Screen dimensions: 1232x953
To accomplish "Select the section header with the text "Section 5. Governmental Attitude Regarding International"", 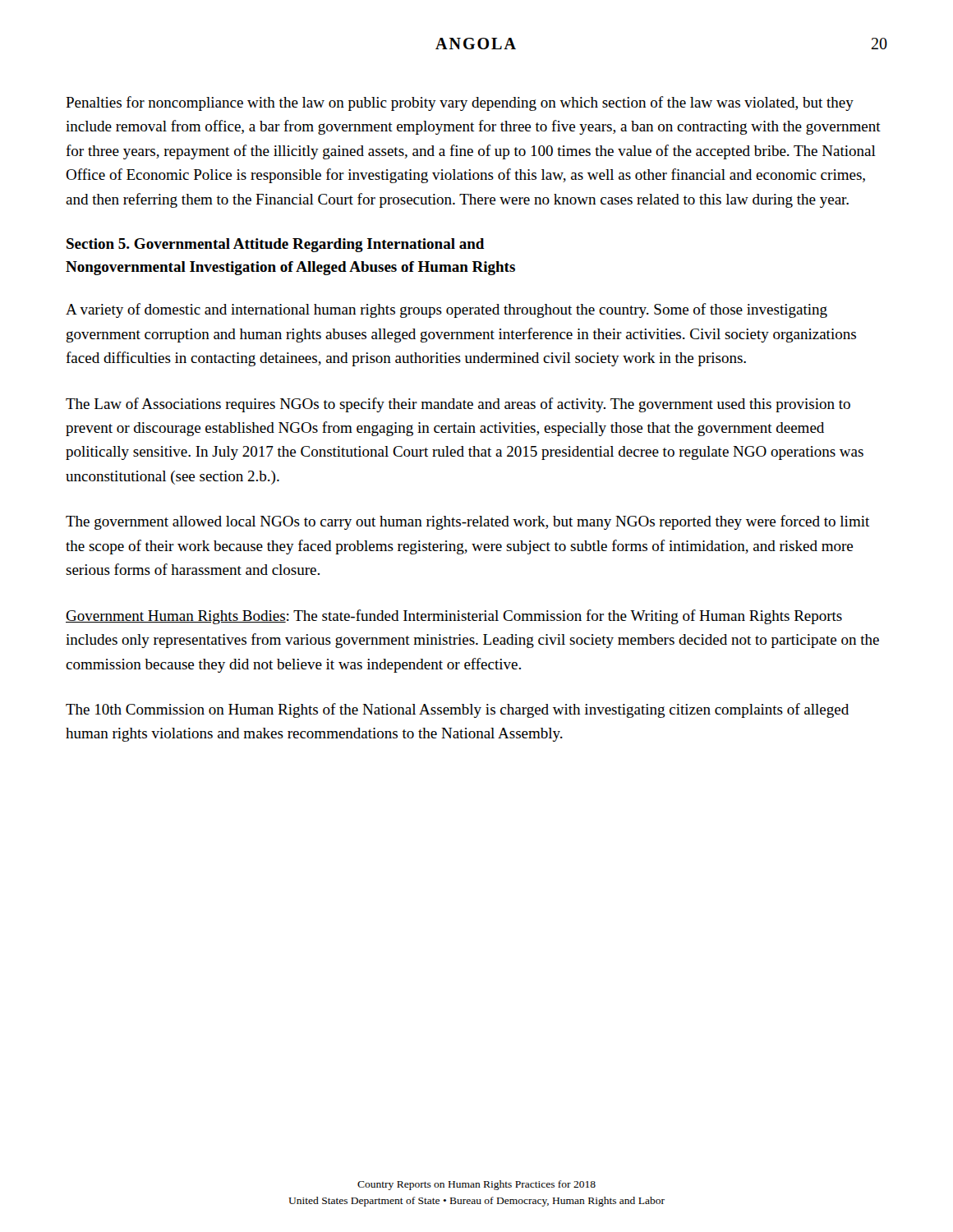I will pyautogui.click(x=291, y=255).
